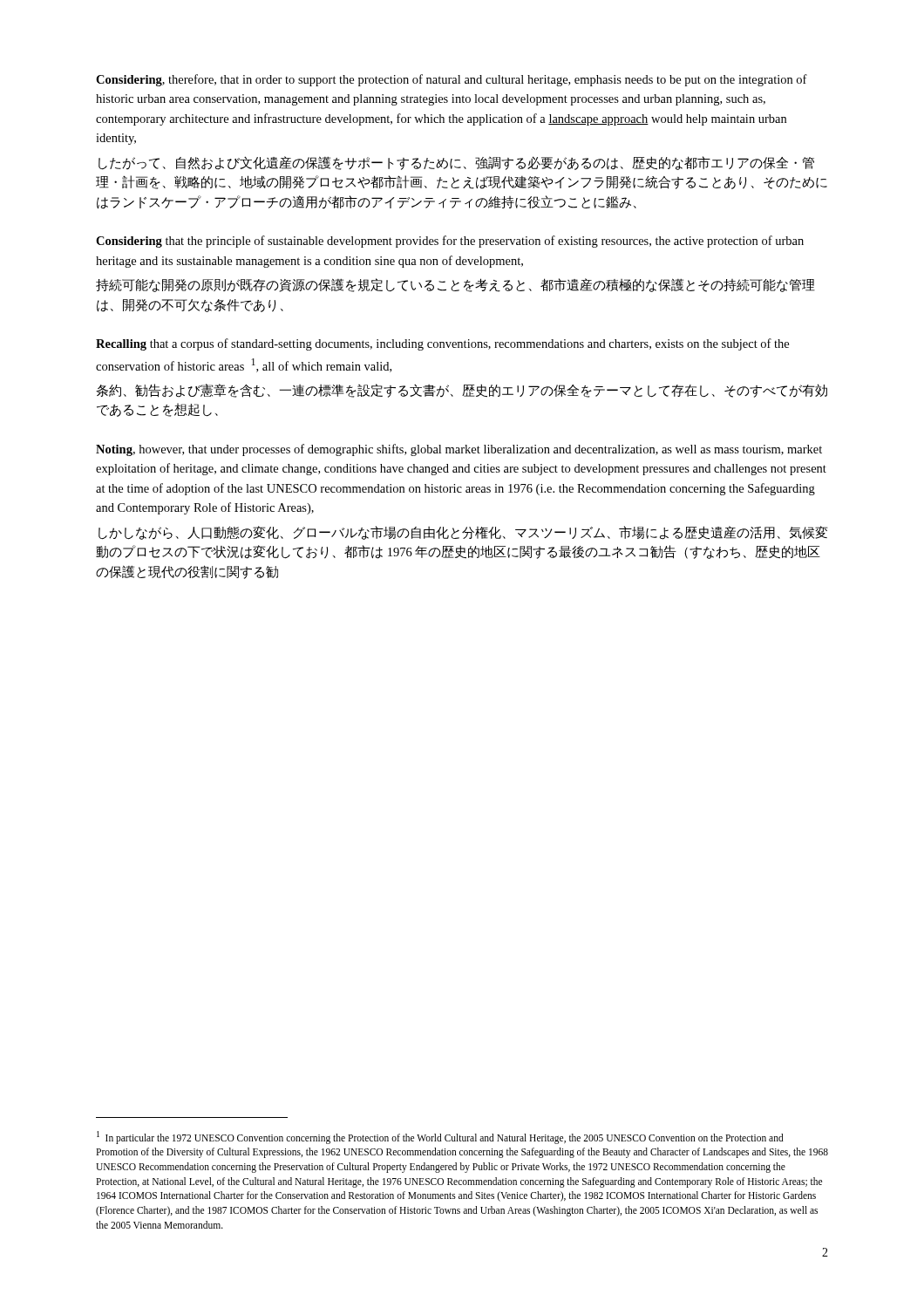Locate the text block that says "Considering, therefore, that in order to"

coord(452,80)
